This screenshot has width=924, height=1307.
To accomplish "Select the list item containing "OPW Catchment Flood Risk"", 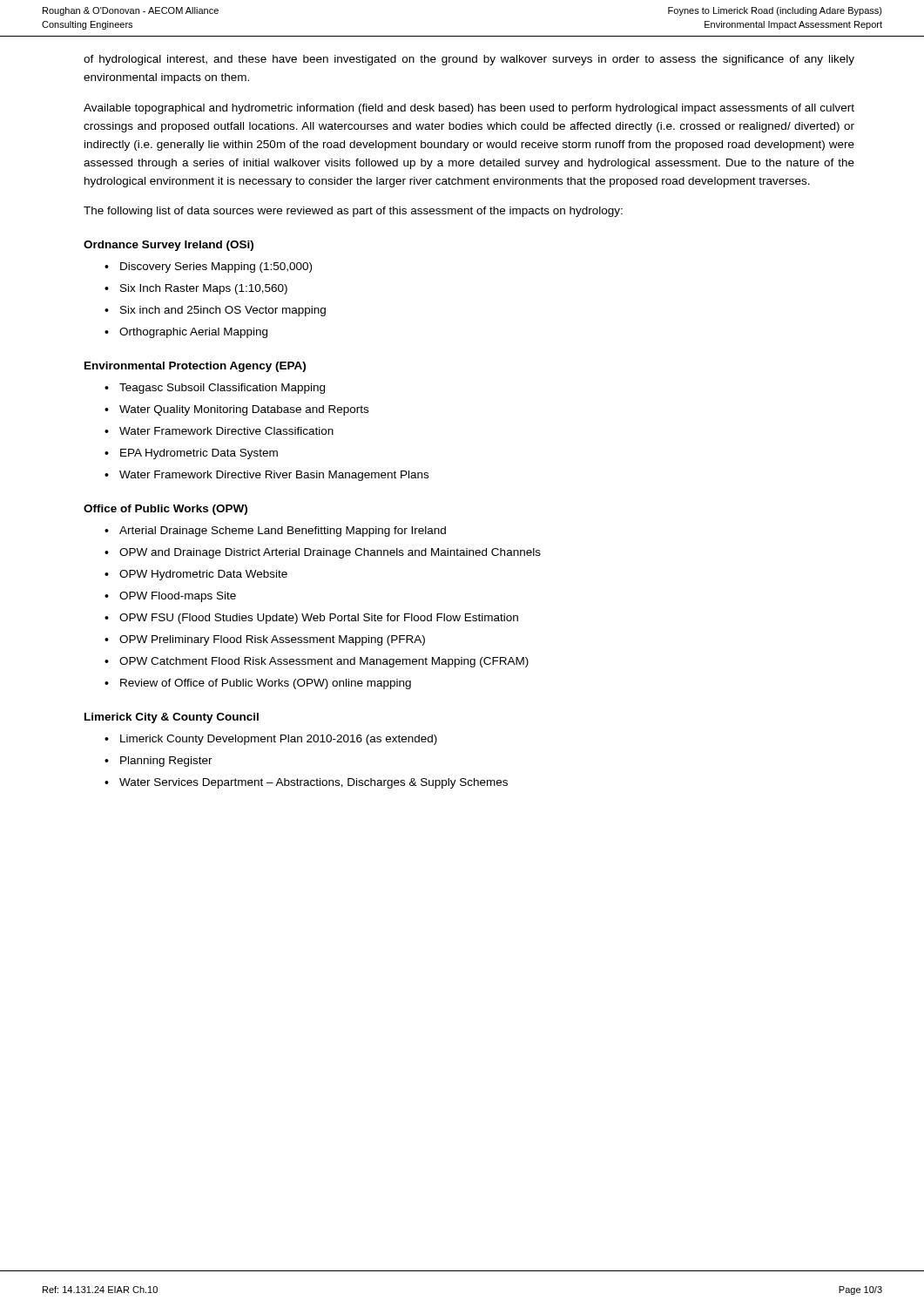I will [487, 662].
